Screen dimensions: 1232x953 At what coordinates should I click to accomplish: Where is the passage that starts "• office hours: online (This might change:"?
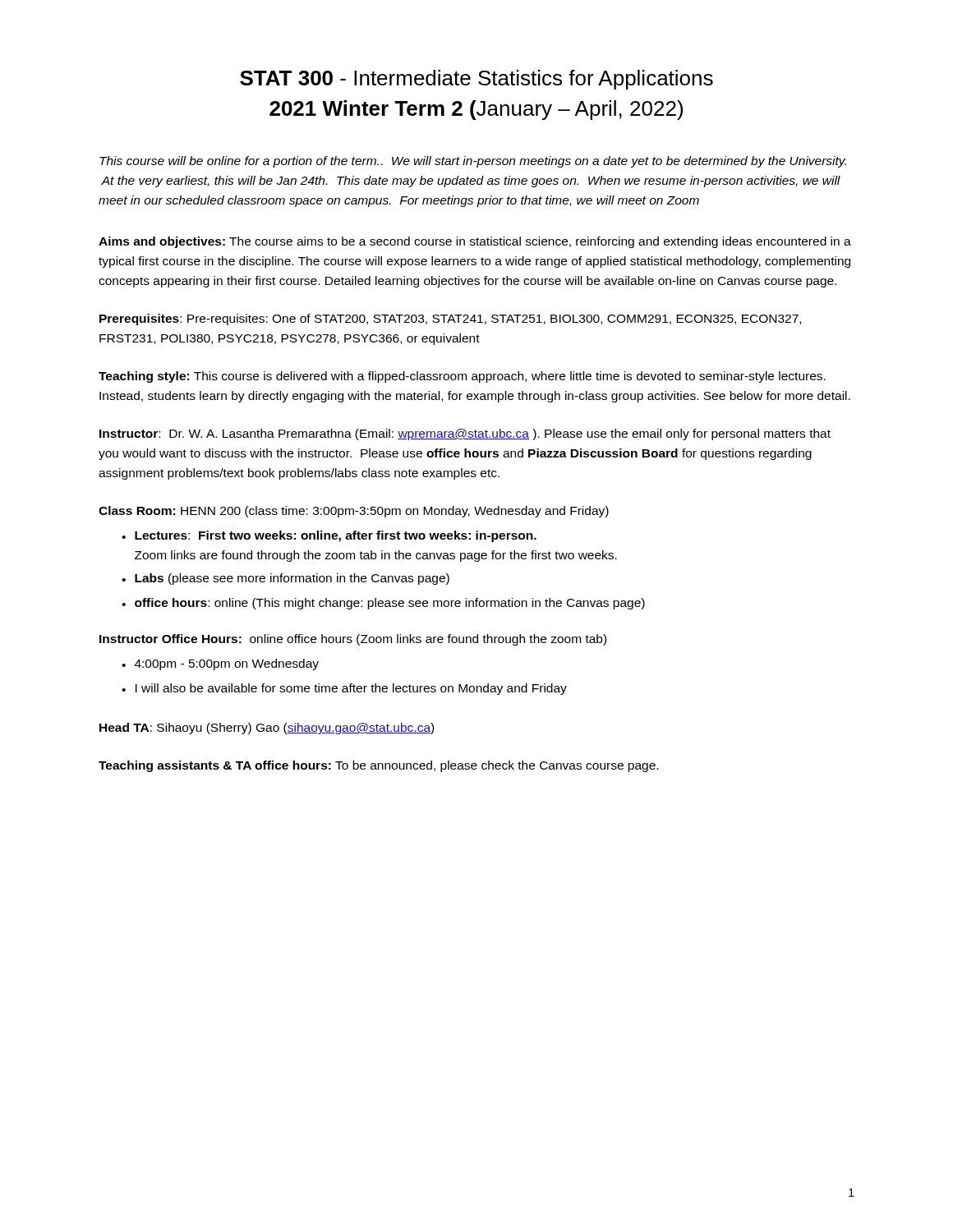383,604
